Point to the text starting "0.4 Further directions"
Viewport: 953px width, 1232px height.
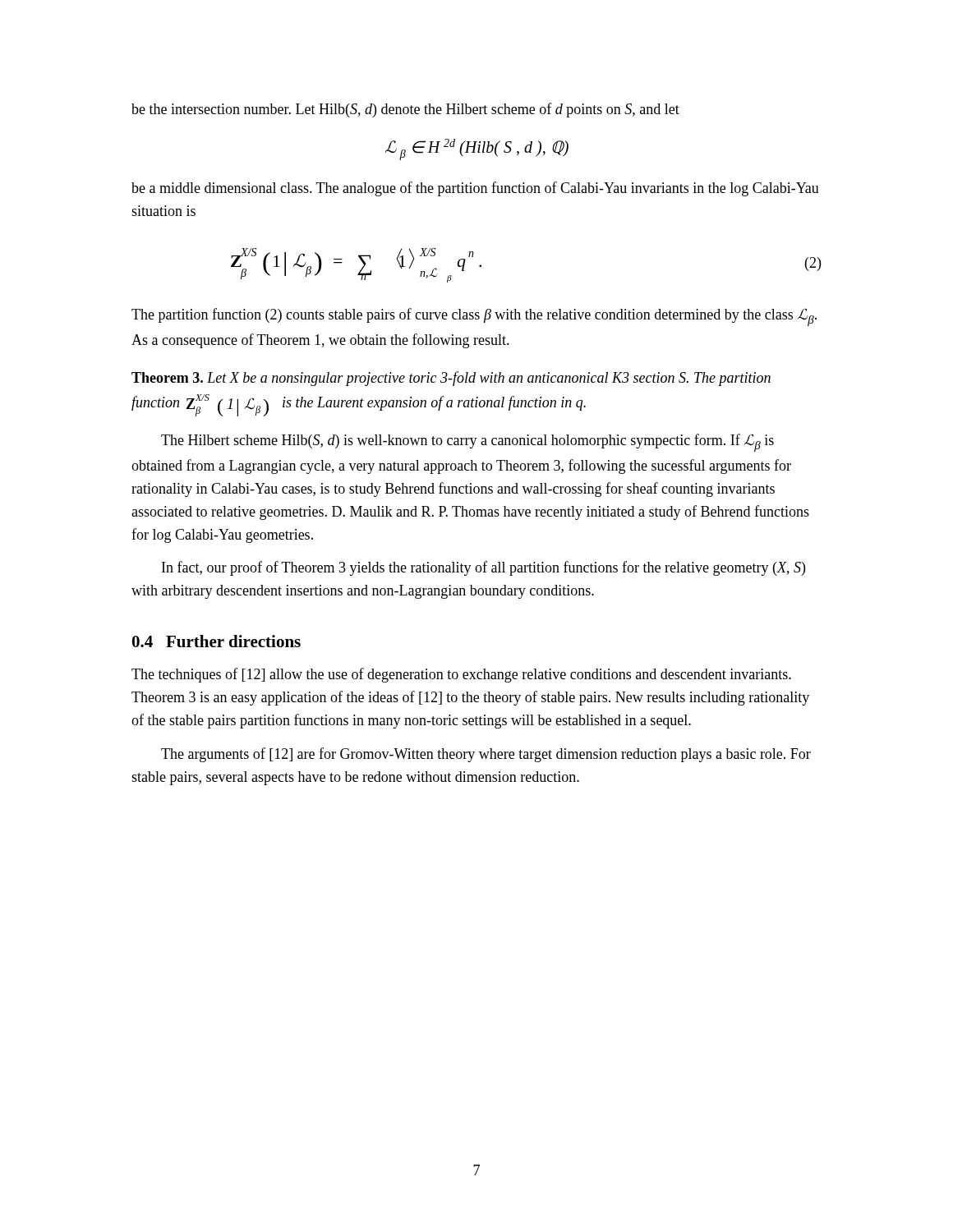point(216,642)
